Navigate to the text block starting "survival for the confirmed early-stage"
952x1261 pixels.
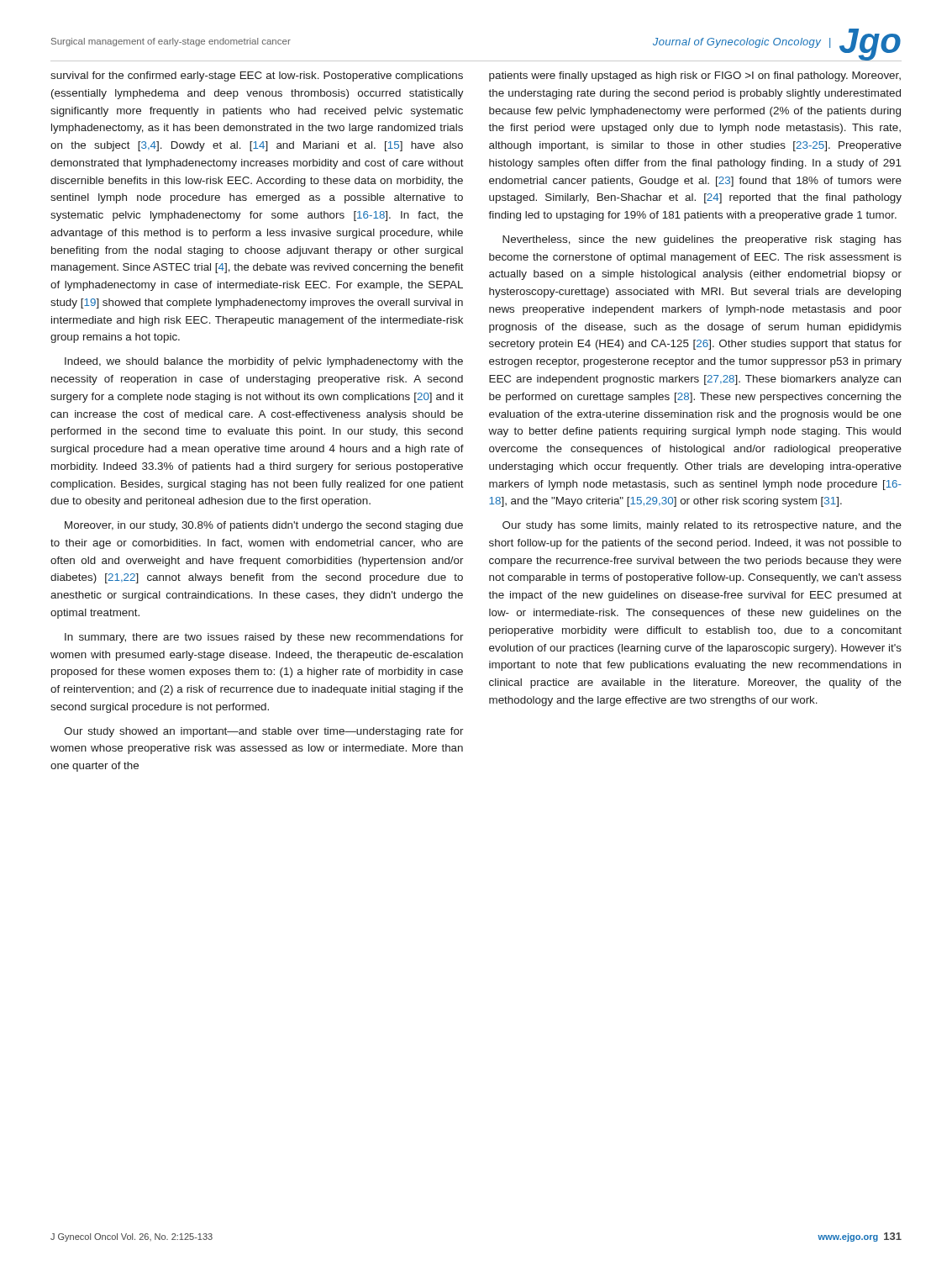[257, 207]
